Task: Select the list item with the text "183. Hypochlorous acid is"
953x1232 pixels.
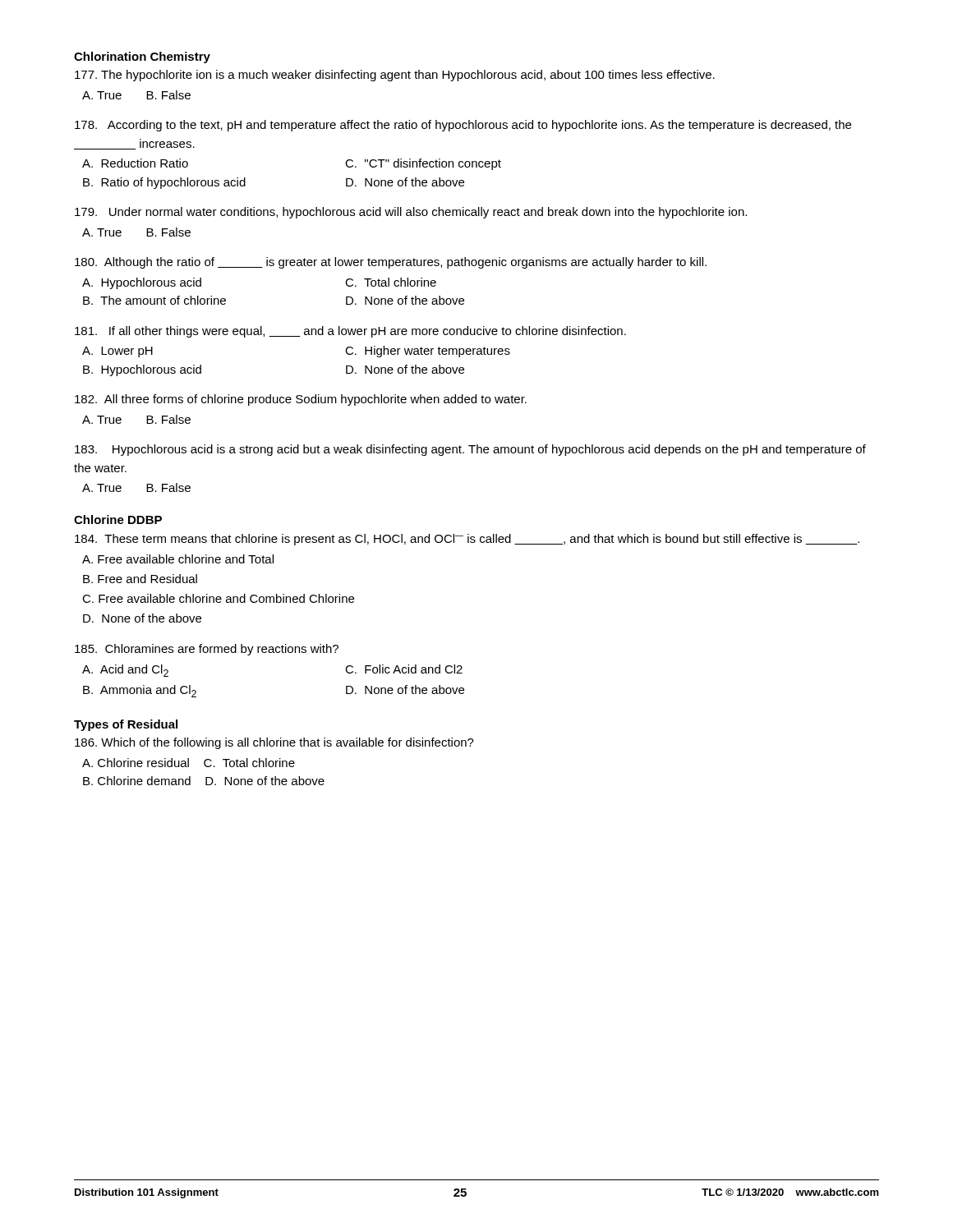Action: click(x=470, y=450)
